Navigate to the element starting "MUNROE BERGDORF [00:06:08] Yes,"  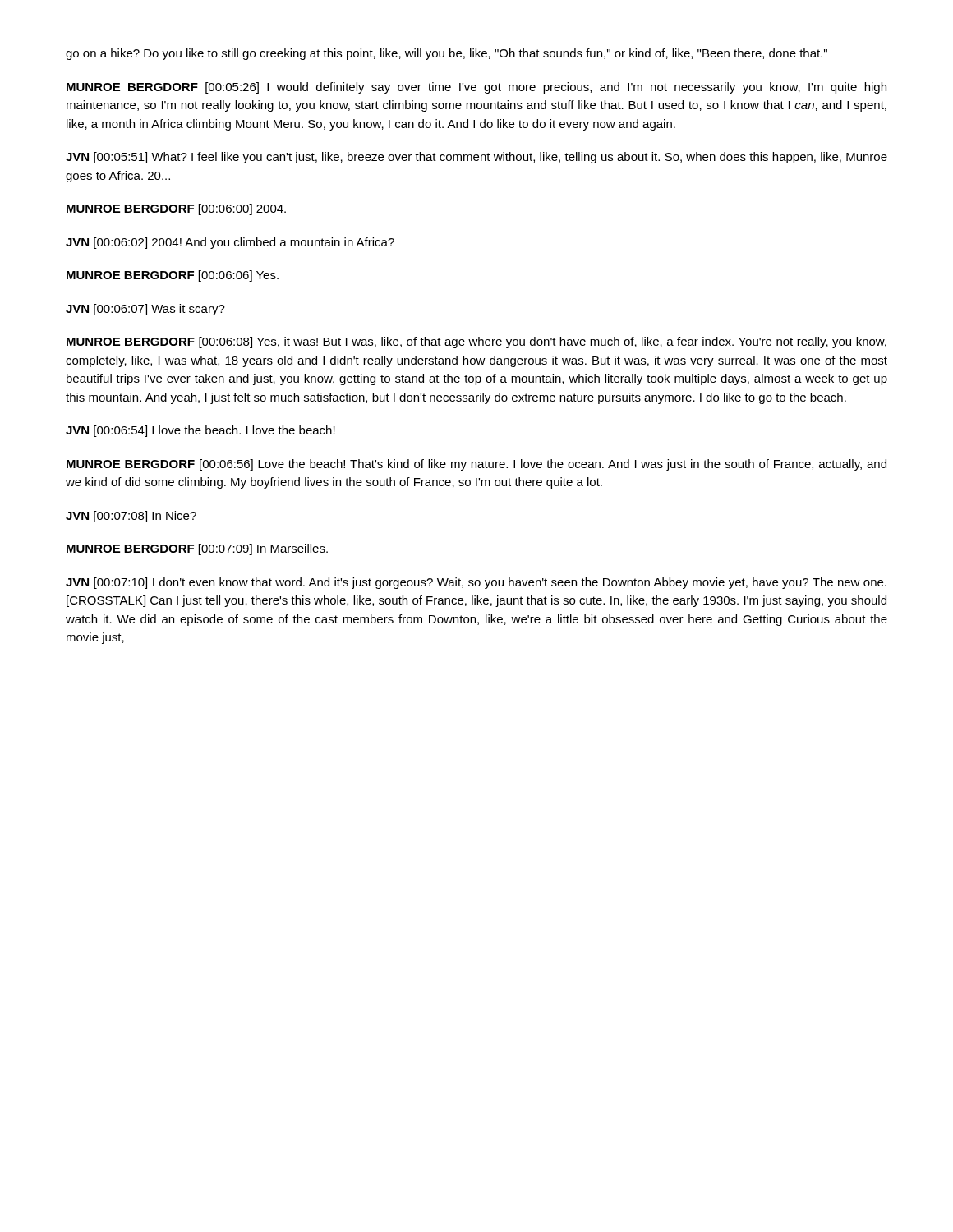[476, 369]
